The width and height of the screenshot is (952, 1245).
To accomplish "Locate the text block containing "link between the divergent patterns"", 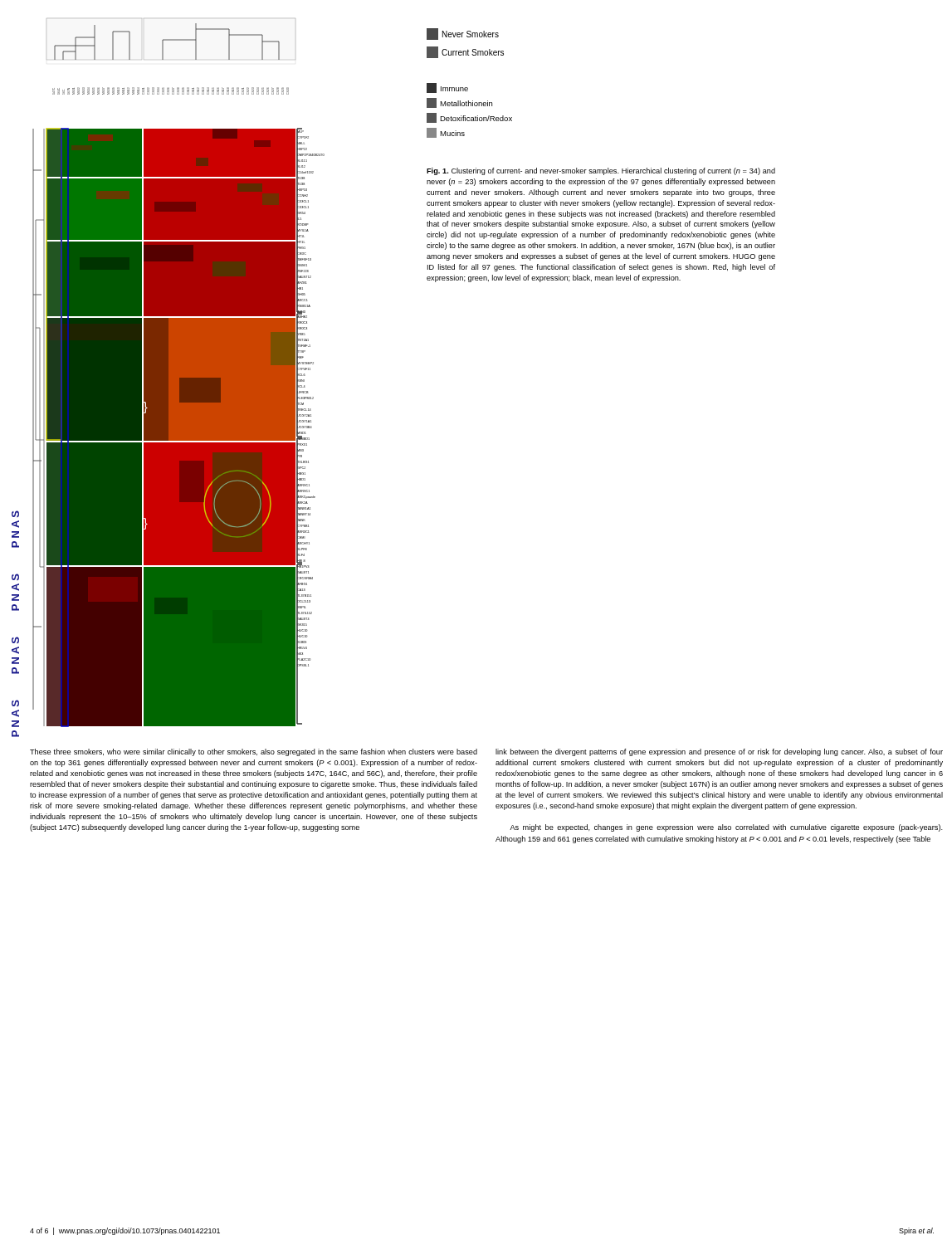I will point(719,795).
